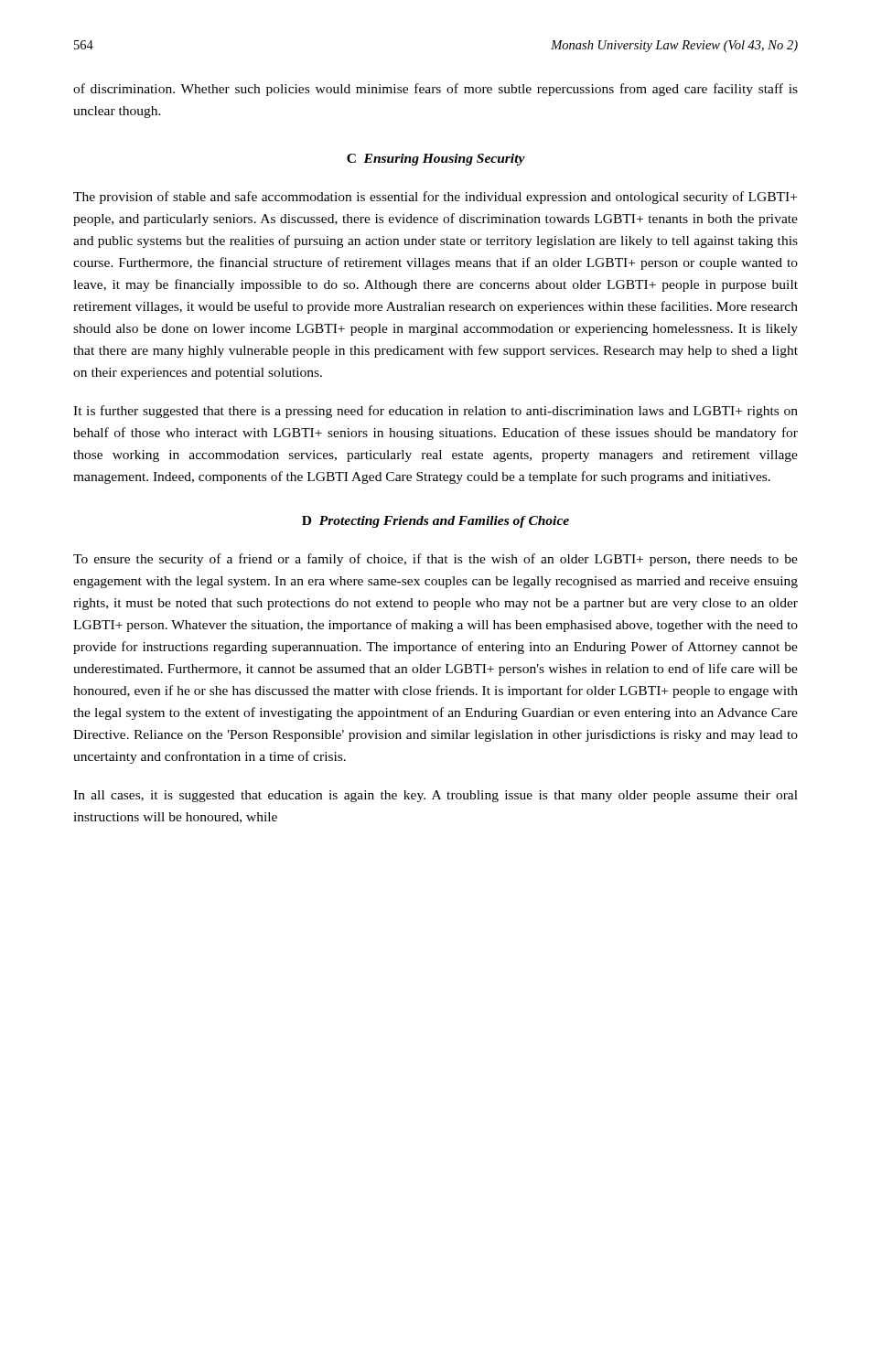The height and width of the screenshot is (1372, 871).
Task: Locate the section header that says "C Ensuring Housing"
Action: (x=436, y=158)
